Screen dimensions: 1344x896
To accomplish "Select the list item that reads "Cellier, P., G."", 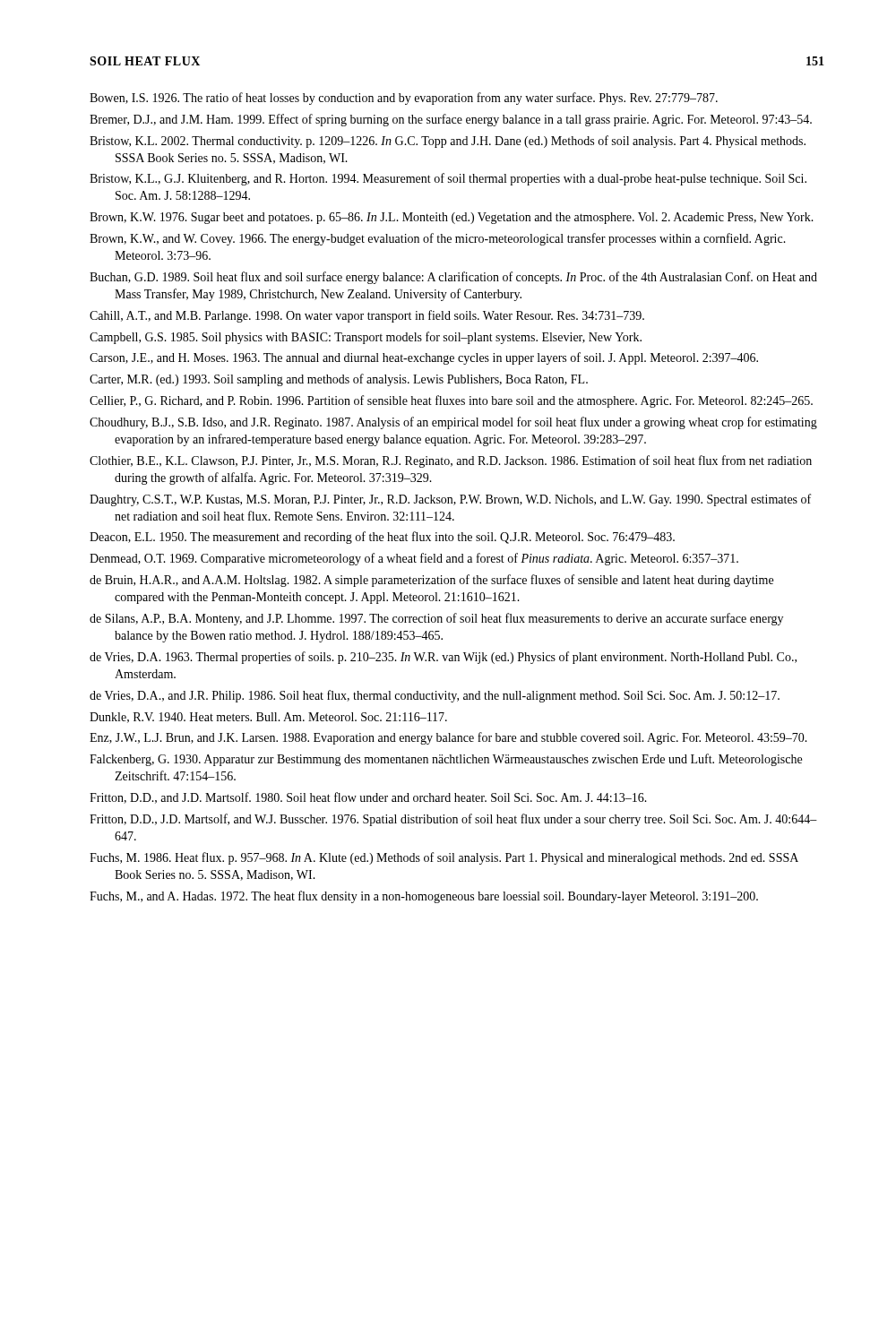I will point(451,402).
